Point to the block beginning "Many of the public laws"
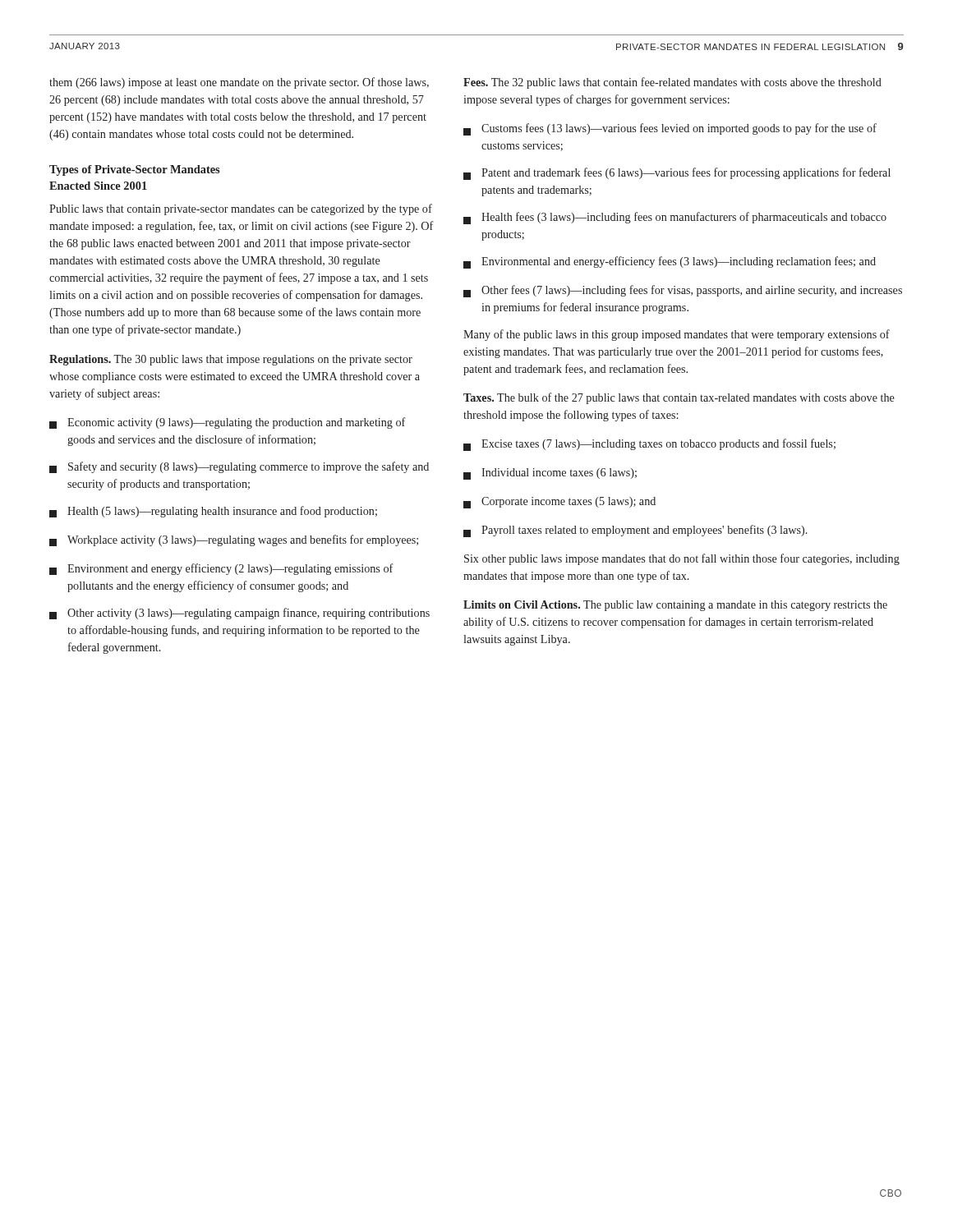The height and width of the screenshot is (1232, 953). point(676,352)
